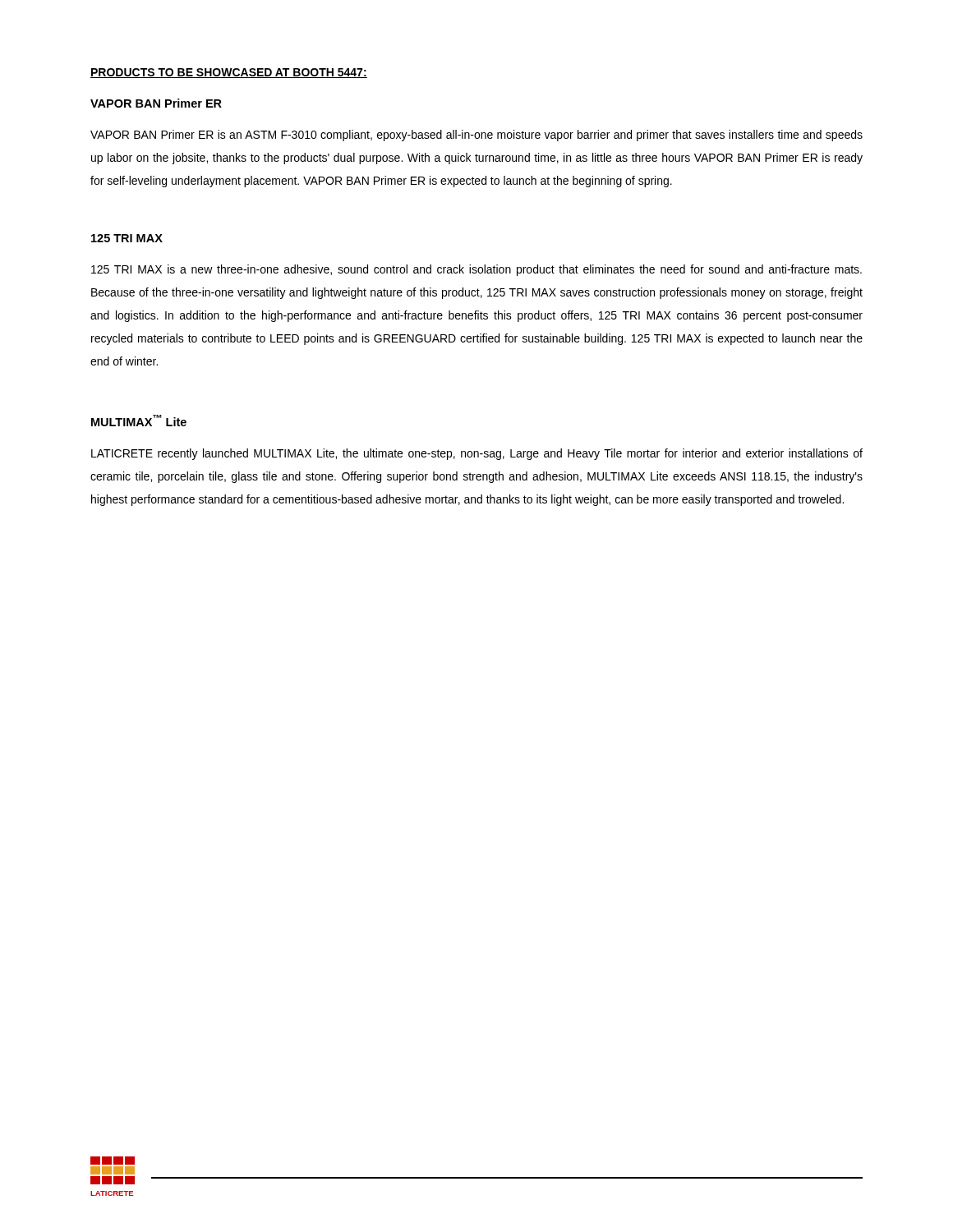Locate the text "MULTIMAX™ Lite"

click(x=139, y=420)
